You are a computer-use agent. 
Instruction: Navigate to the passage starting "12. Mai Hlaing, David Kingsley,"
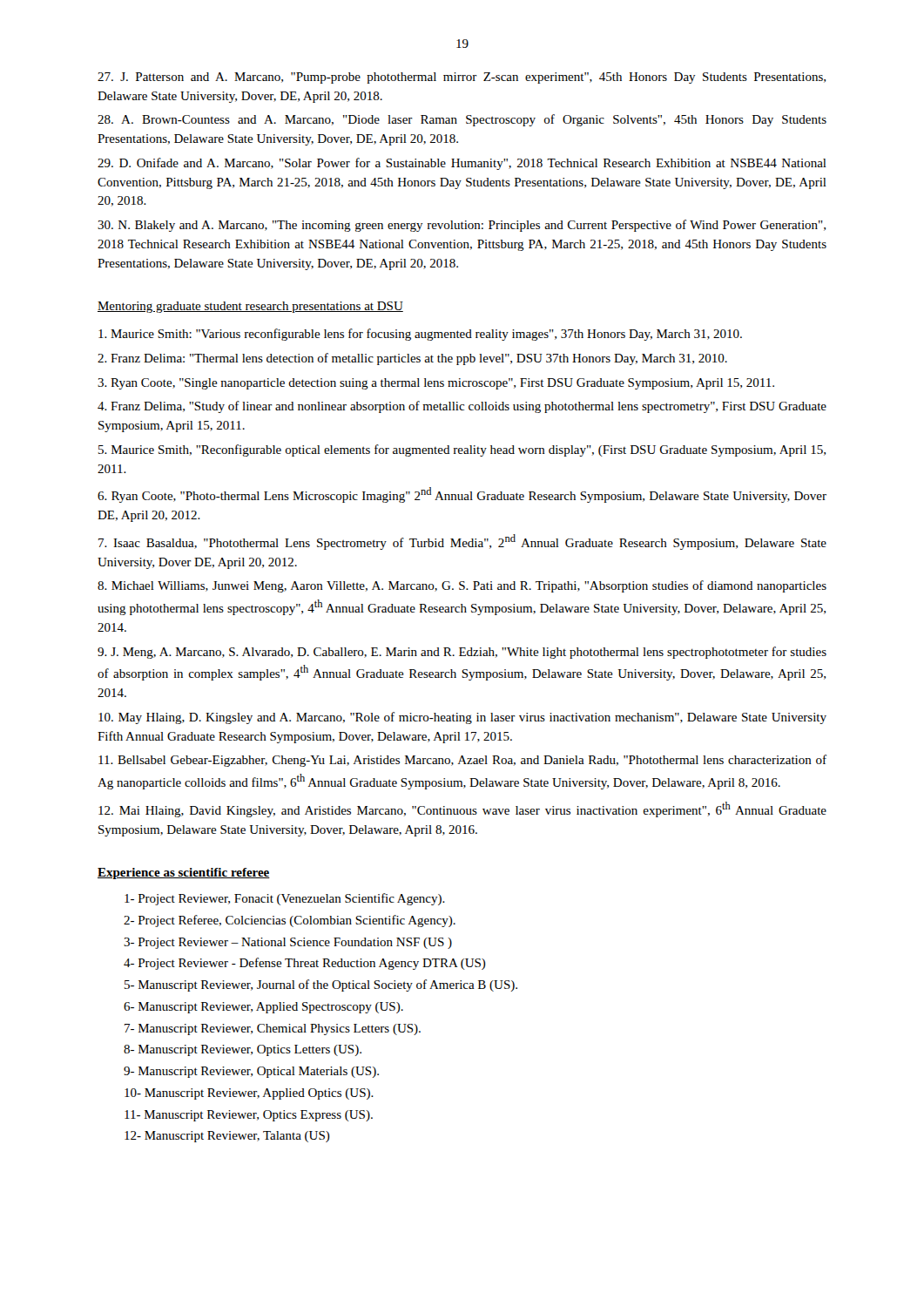point(462,818)
